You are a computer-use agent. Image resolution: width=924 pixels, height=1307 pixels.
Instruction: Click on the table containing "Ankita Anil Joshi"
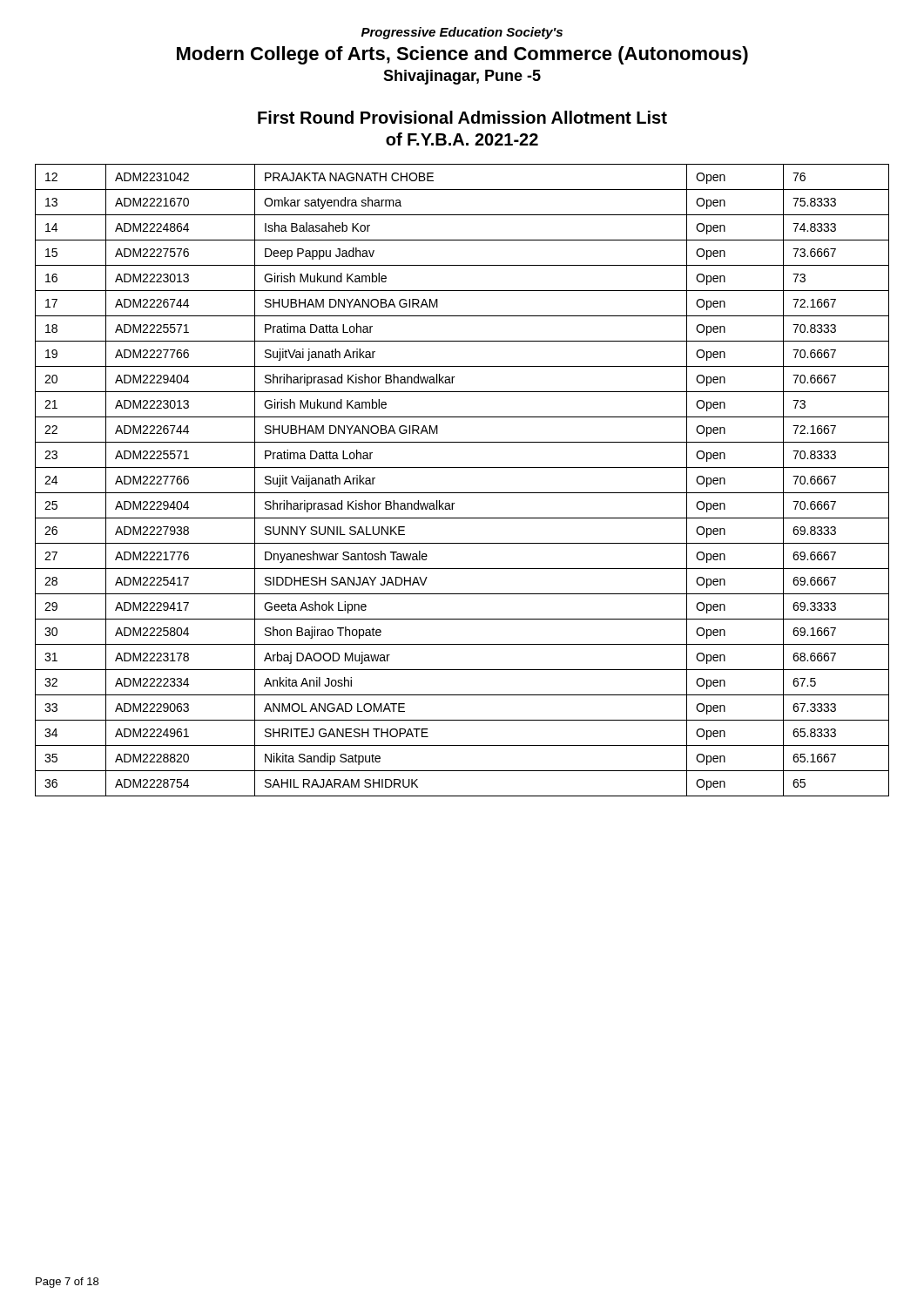(462, 480)
